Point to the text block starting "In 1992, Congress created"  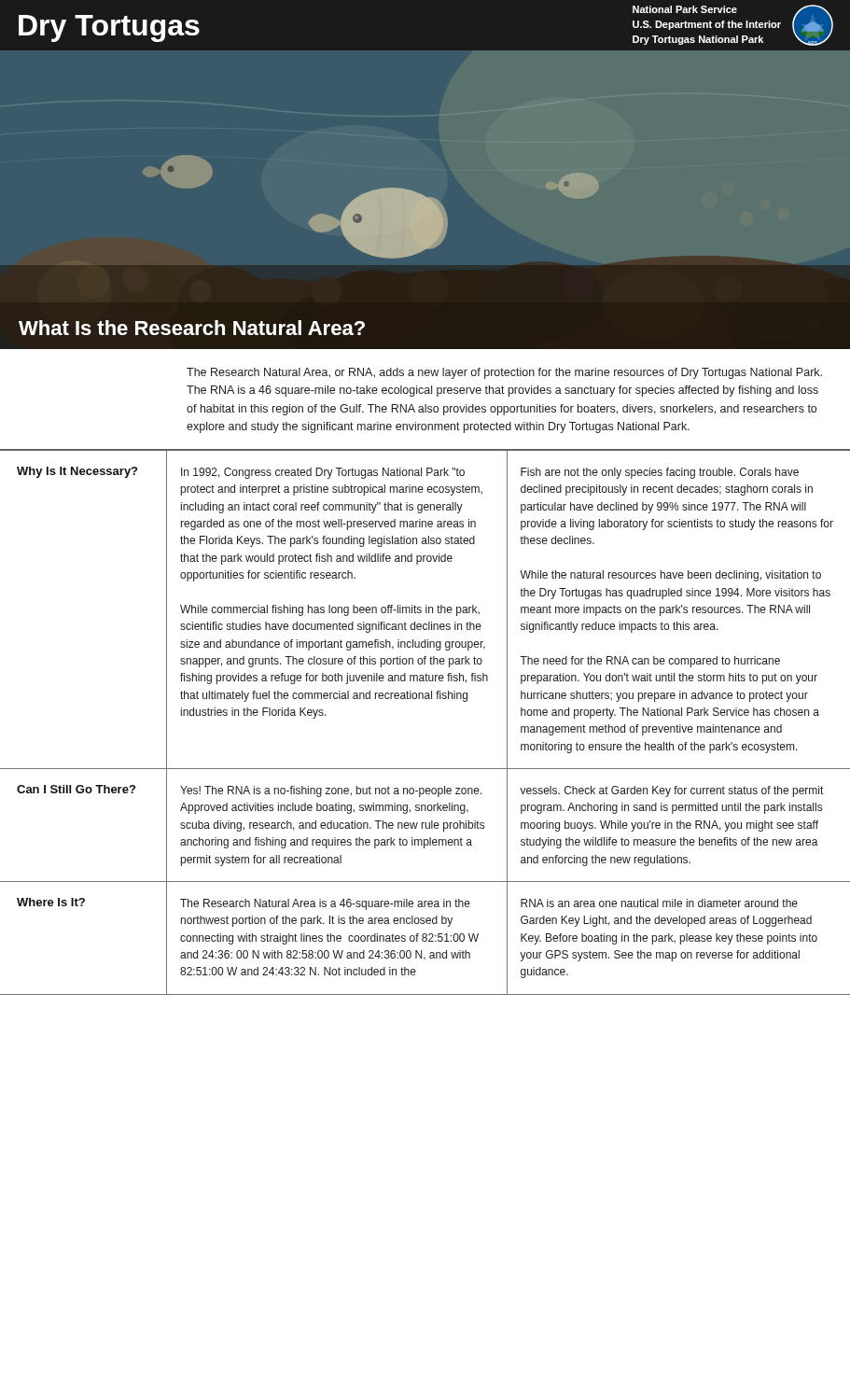pos(323,473)
